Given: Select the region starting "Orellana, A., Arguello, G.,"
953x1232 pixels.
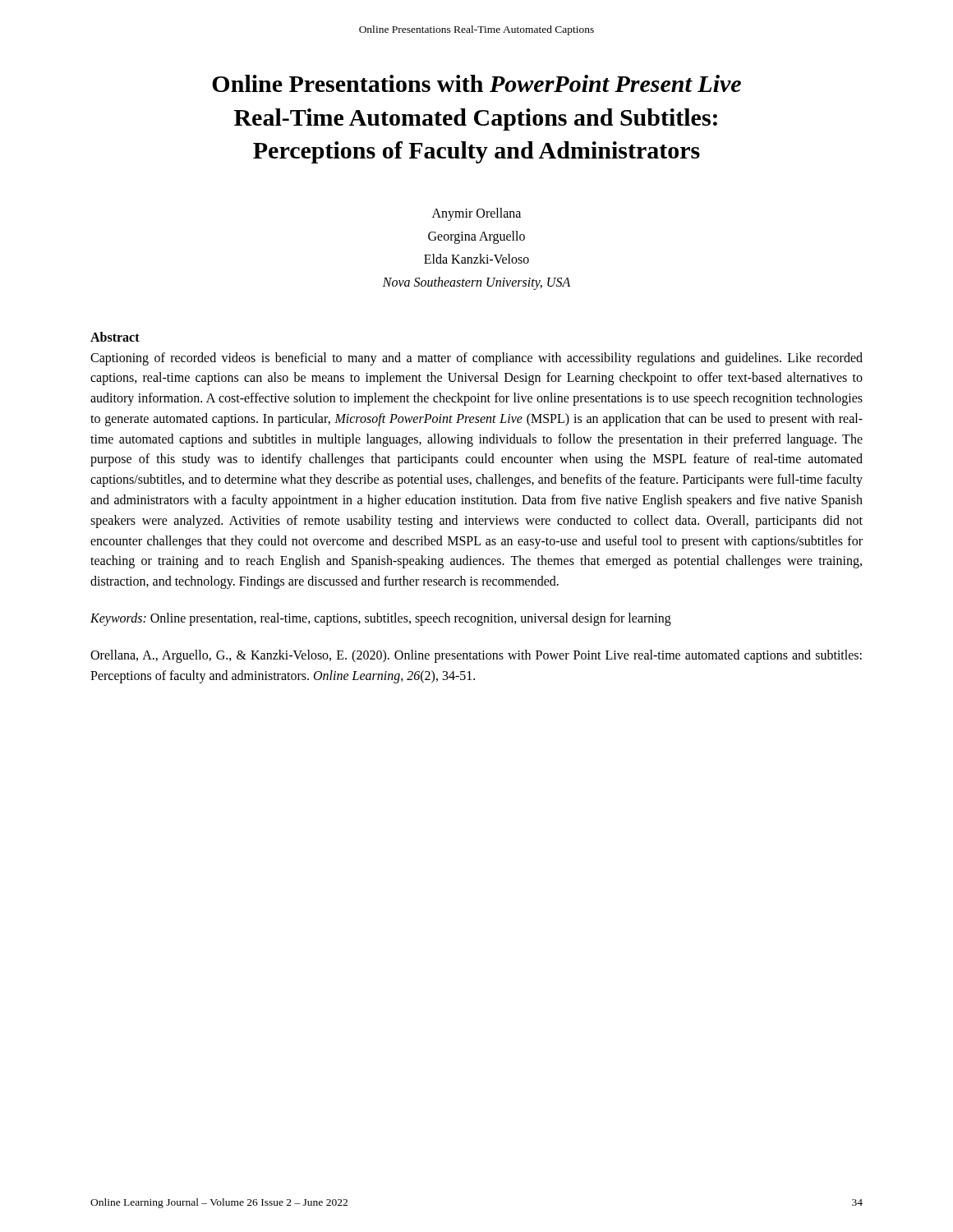Looking at the screenshot, I should click(x=476, y=665).
